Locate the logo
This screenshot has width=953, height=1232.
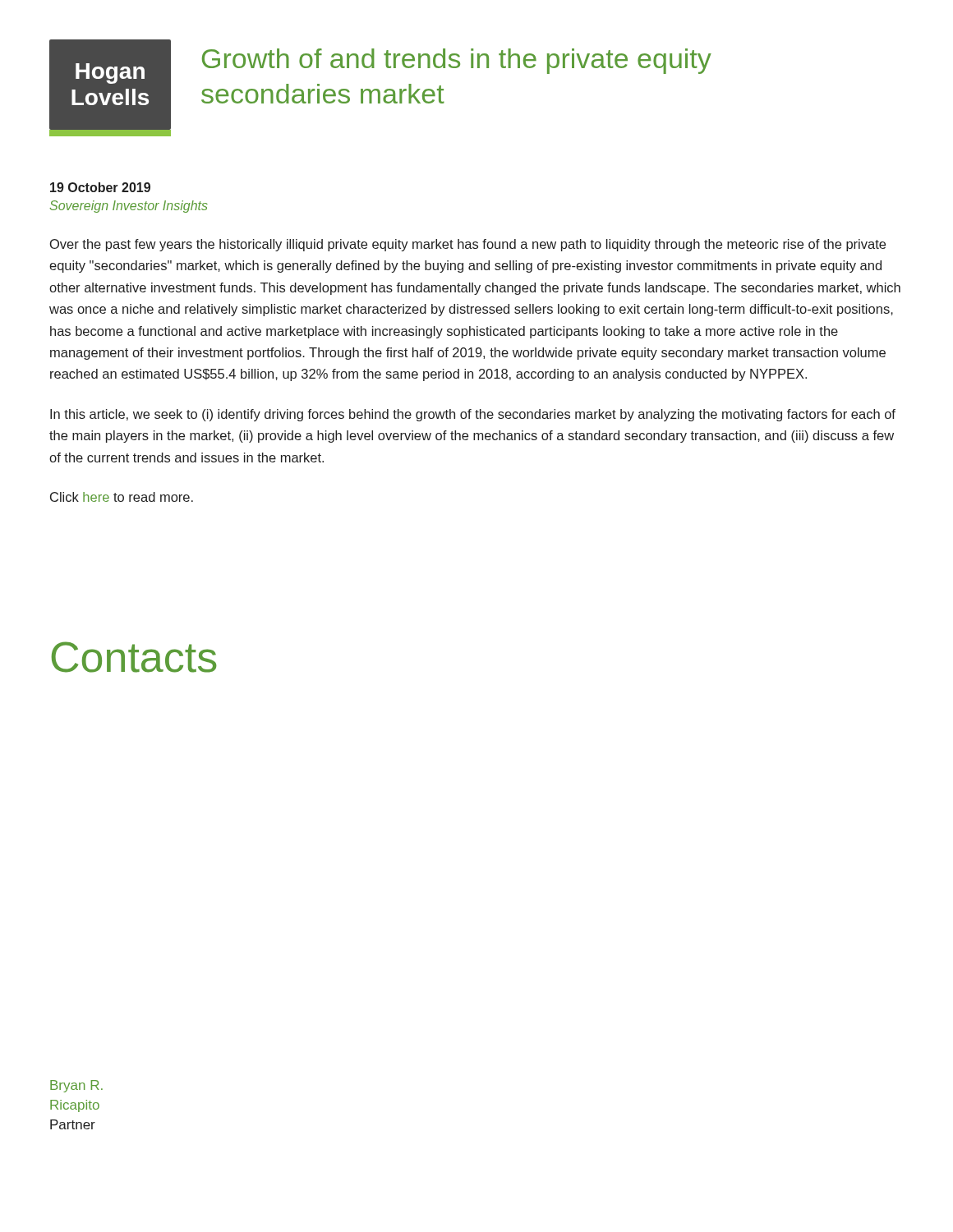[110, 88]
